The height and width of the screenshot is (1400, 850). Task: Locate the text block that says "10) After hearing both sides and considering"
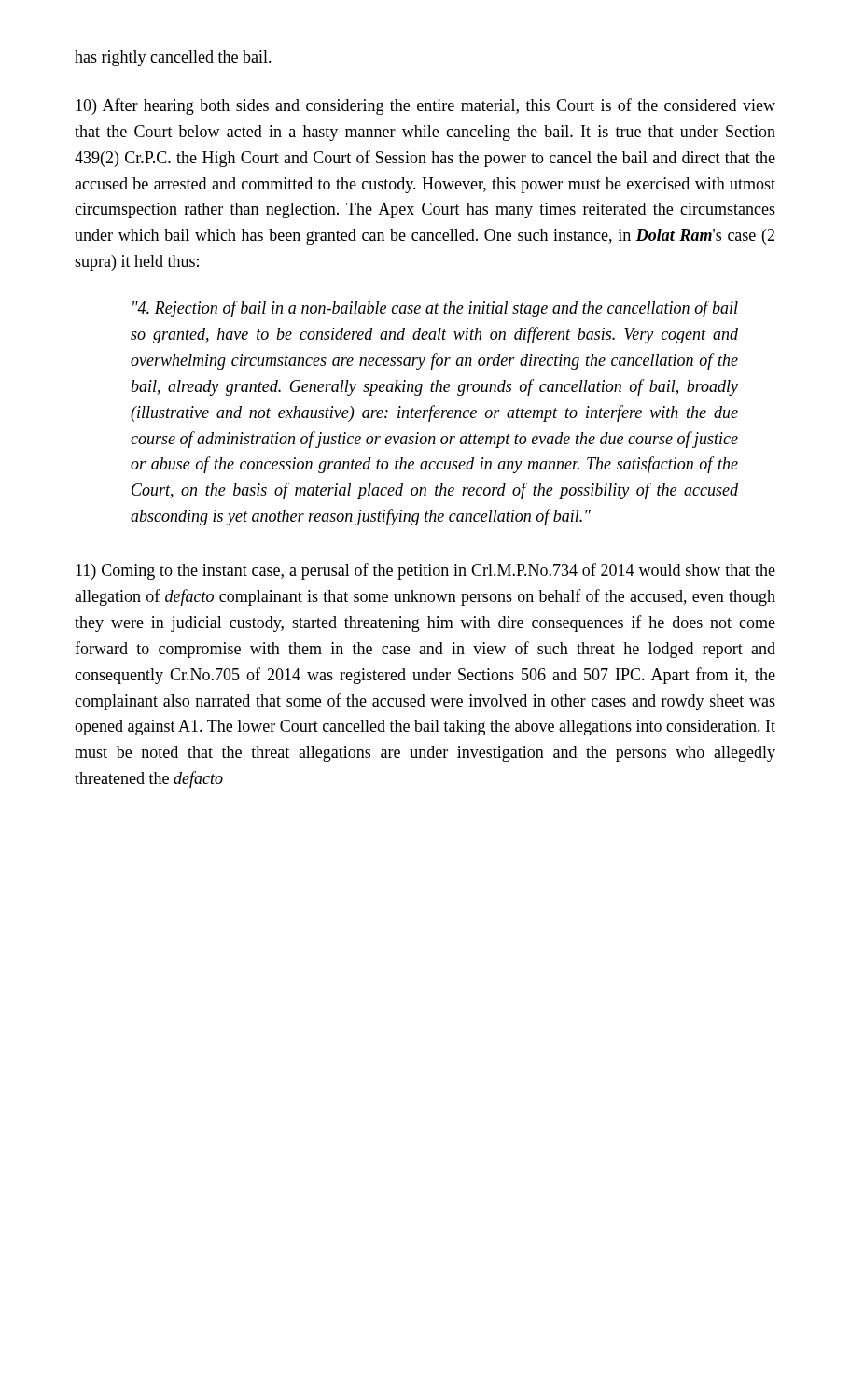(x=425, y=183)
